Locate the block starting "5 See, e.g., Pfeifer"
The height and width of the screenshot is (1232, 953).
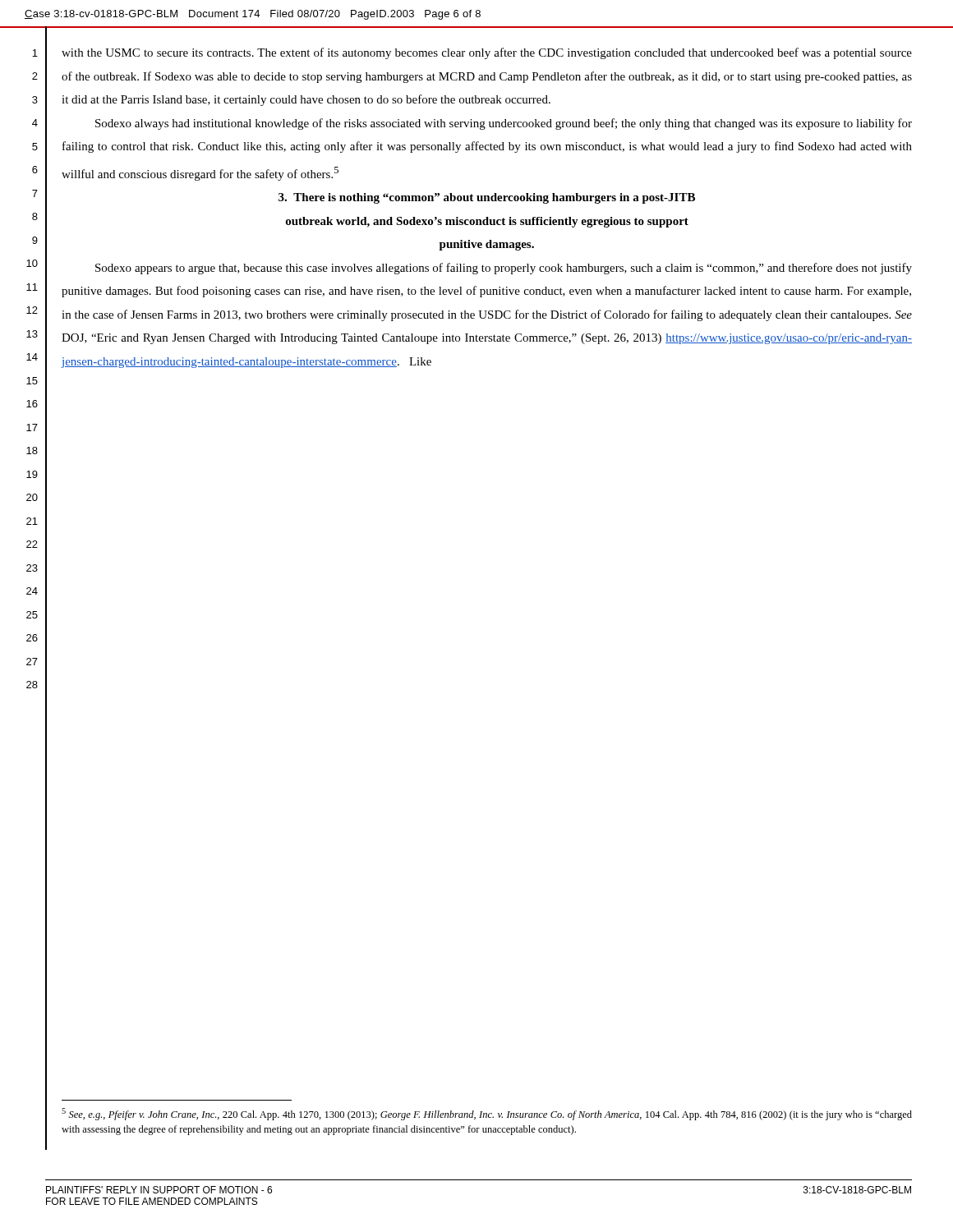487,1121
